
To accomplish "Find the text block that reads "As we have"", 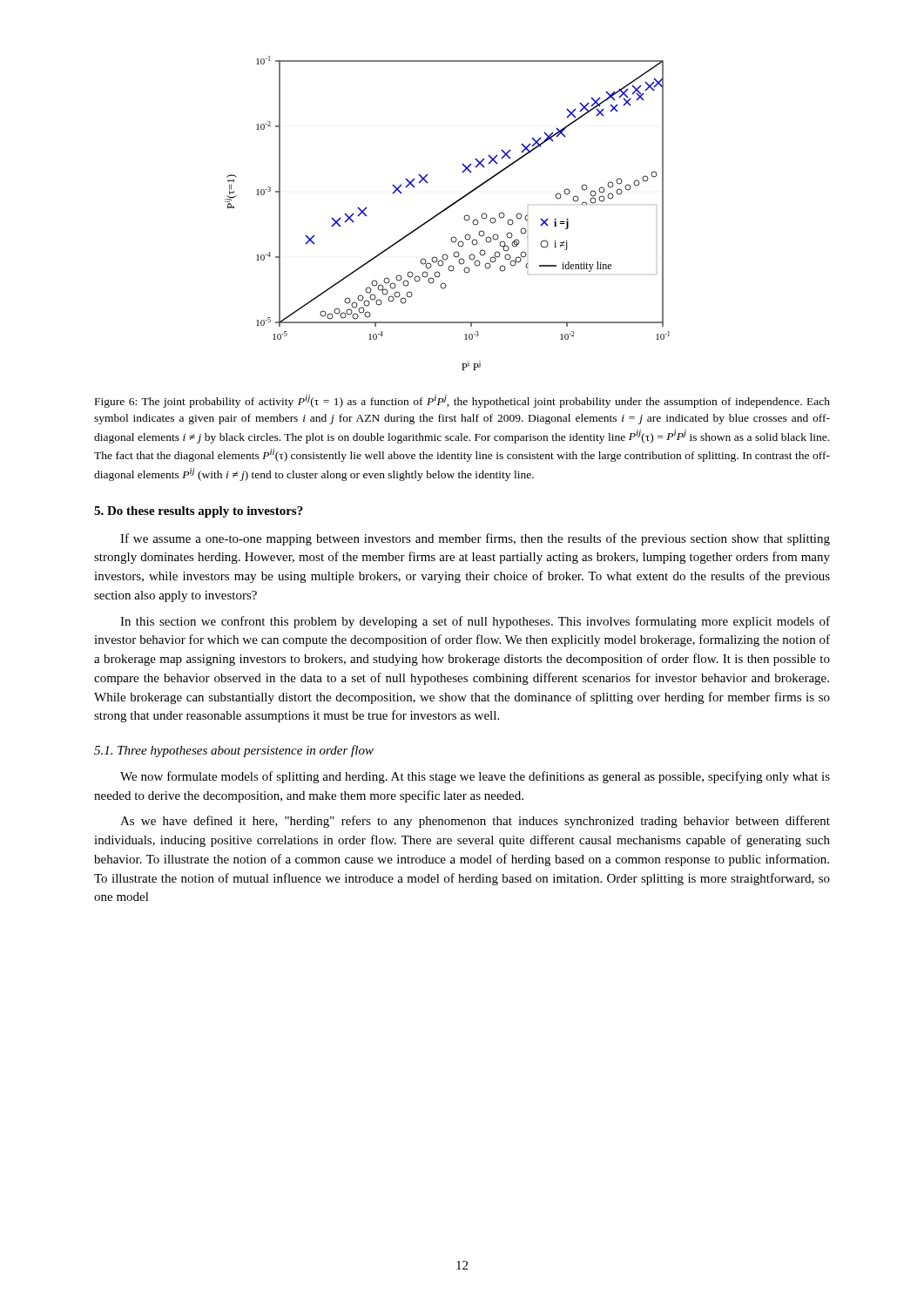I will [x=462, y=859].
